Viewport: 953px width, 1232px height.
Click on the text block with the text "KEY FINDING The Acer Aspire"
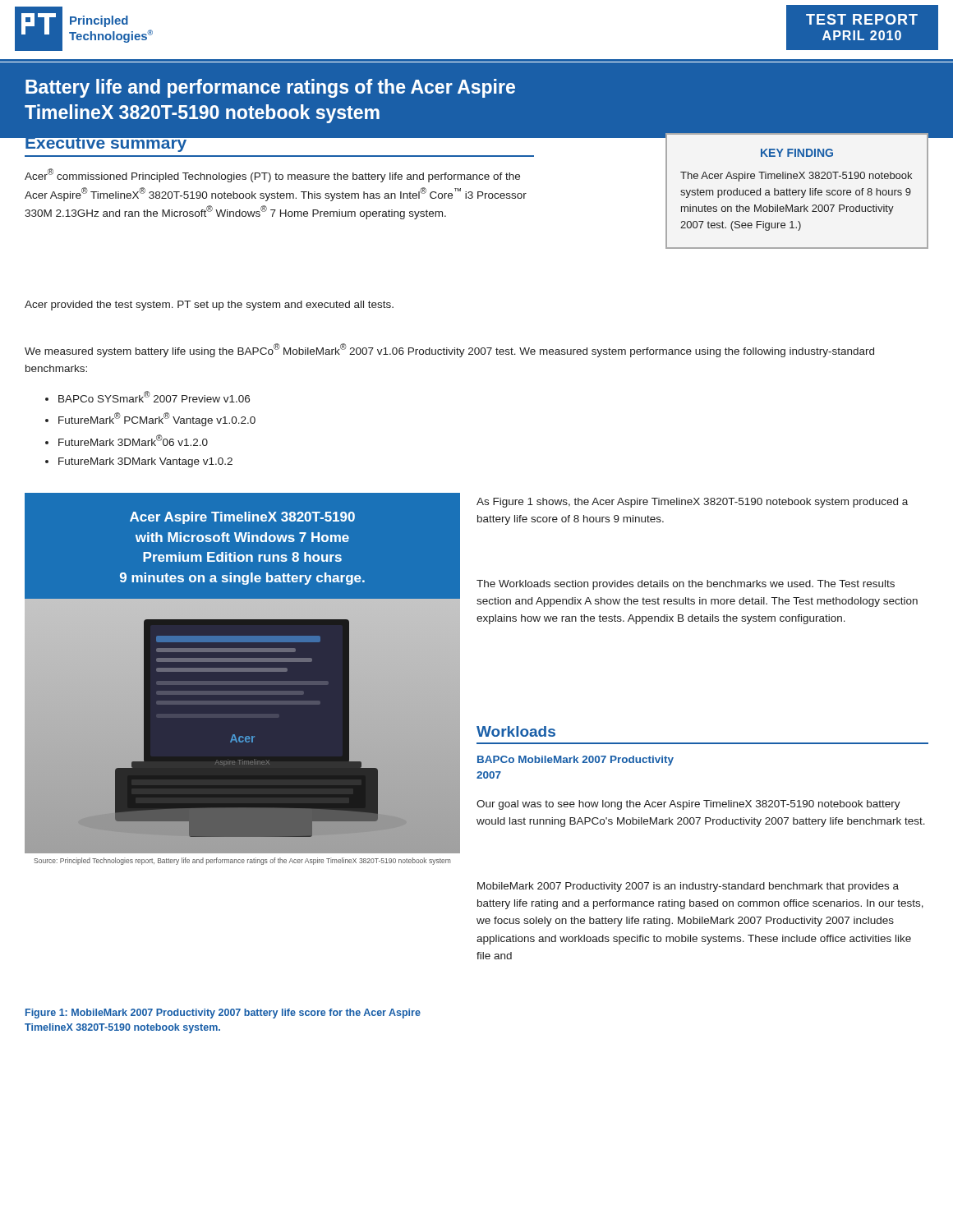point(797,190)
